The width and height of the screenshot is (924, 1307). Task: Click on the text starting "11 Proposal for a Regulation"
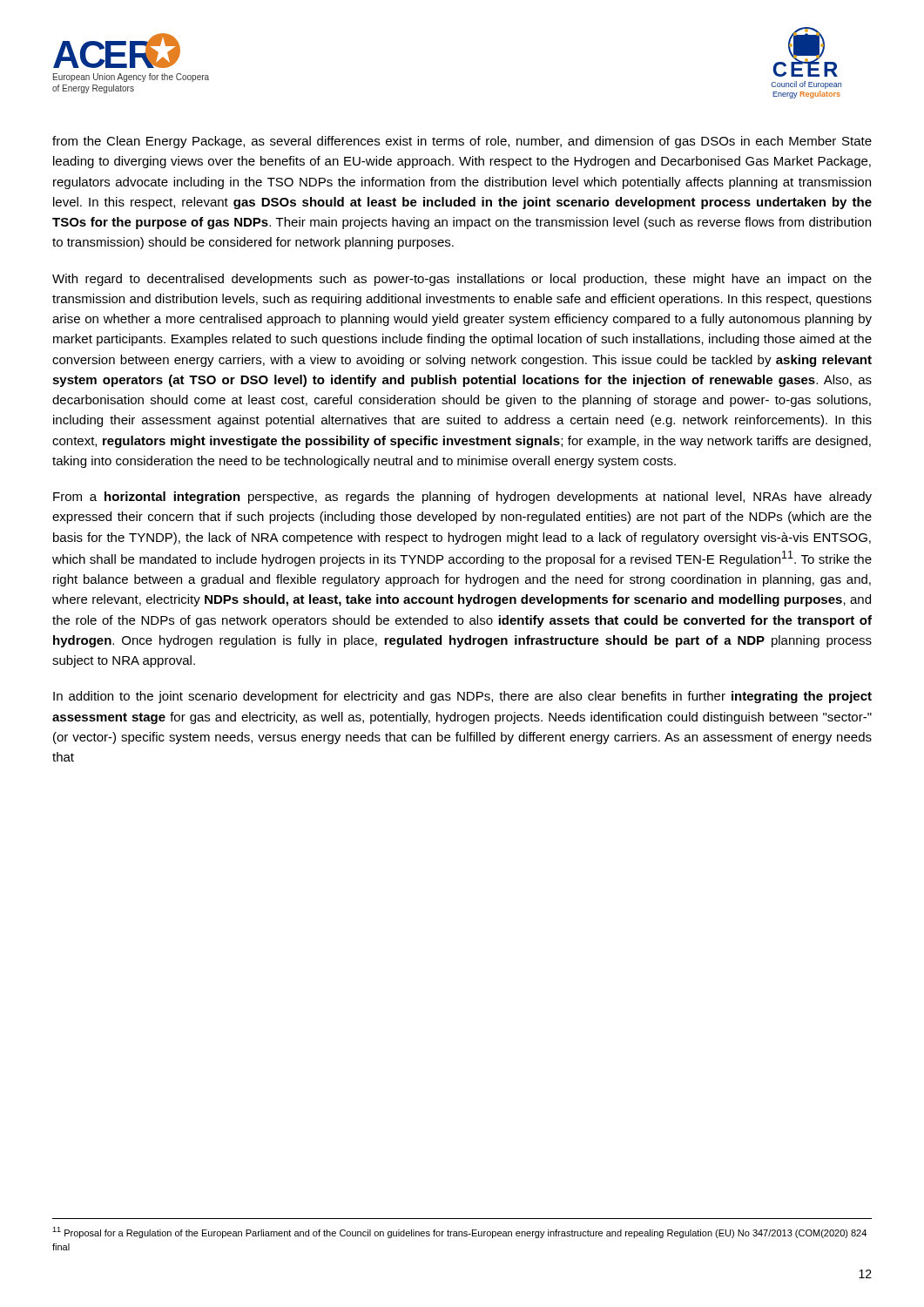click(460, 1239)
